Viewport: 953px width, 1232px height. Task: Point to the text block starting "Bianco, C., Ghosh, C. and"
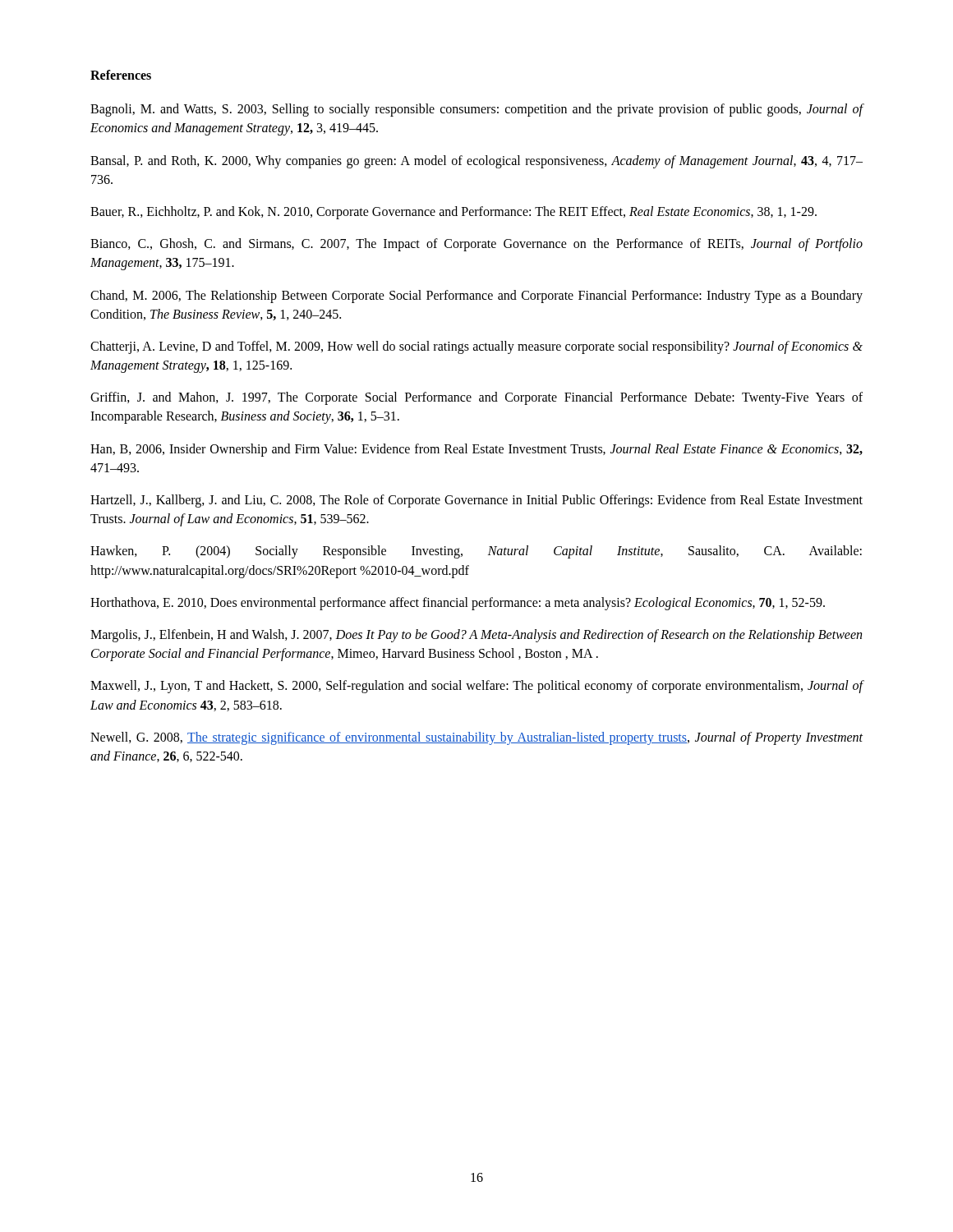[476, 253]
